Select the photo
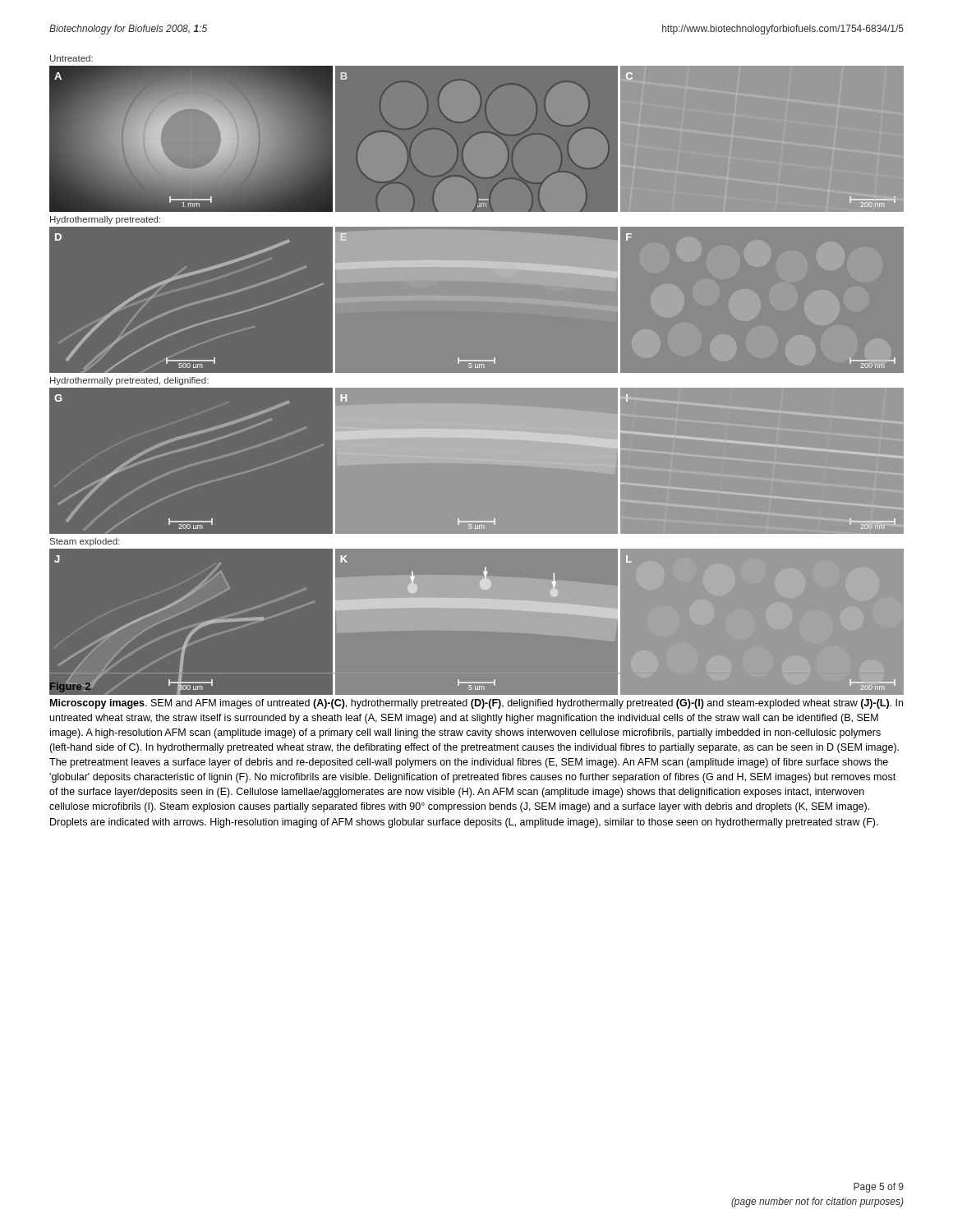Screen dimensions: 1232x953 tap(476, 375)
